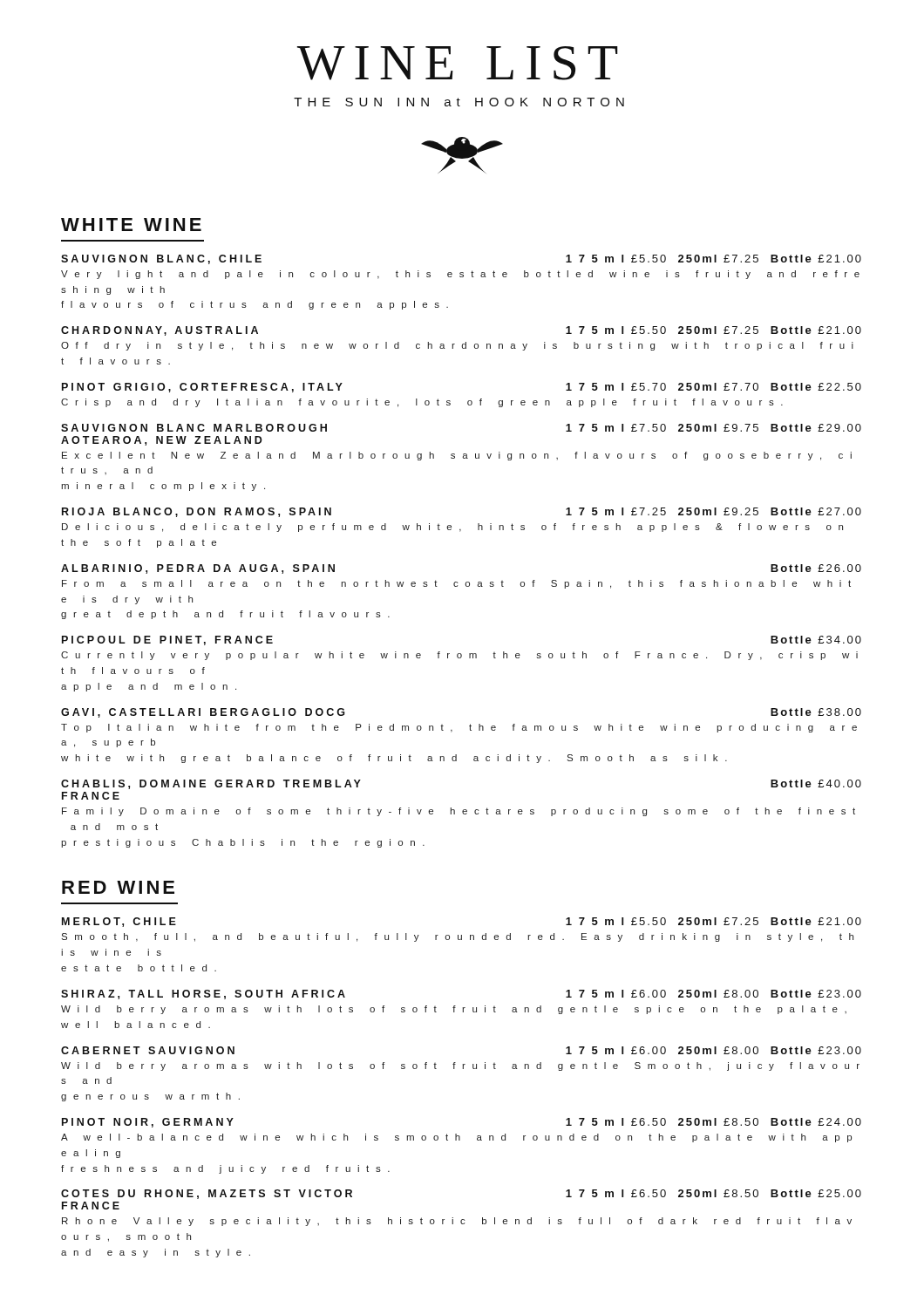Click the passage that begins "Chablis, Domaine Gerard Tremblay Bottle £40.00"

pyautogui.click(x=462, y=814)
